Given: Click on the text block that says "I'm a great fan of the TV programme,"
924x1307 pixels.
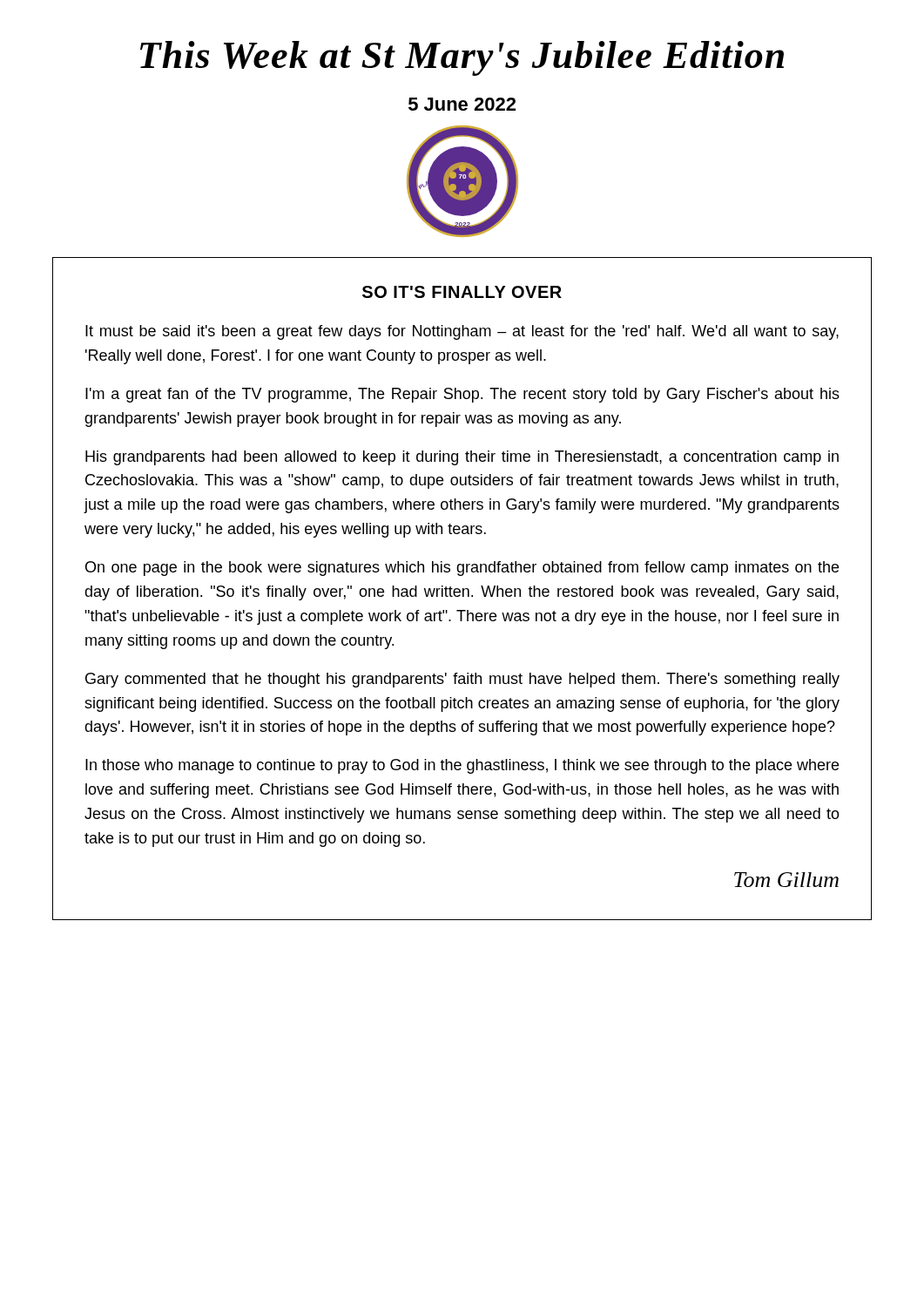Looking at the screenshot, I should point(462,406).
